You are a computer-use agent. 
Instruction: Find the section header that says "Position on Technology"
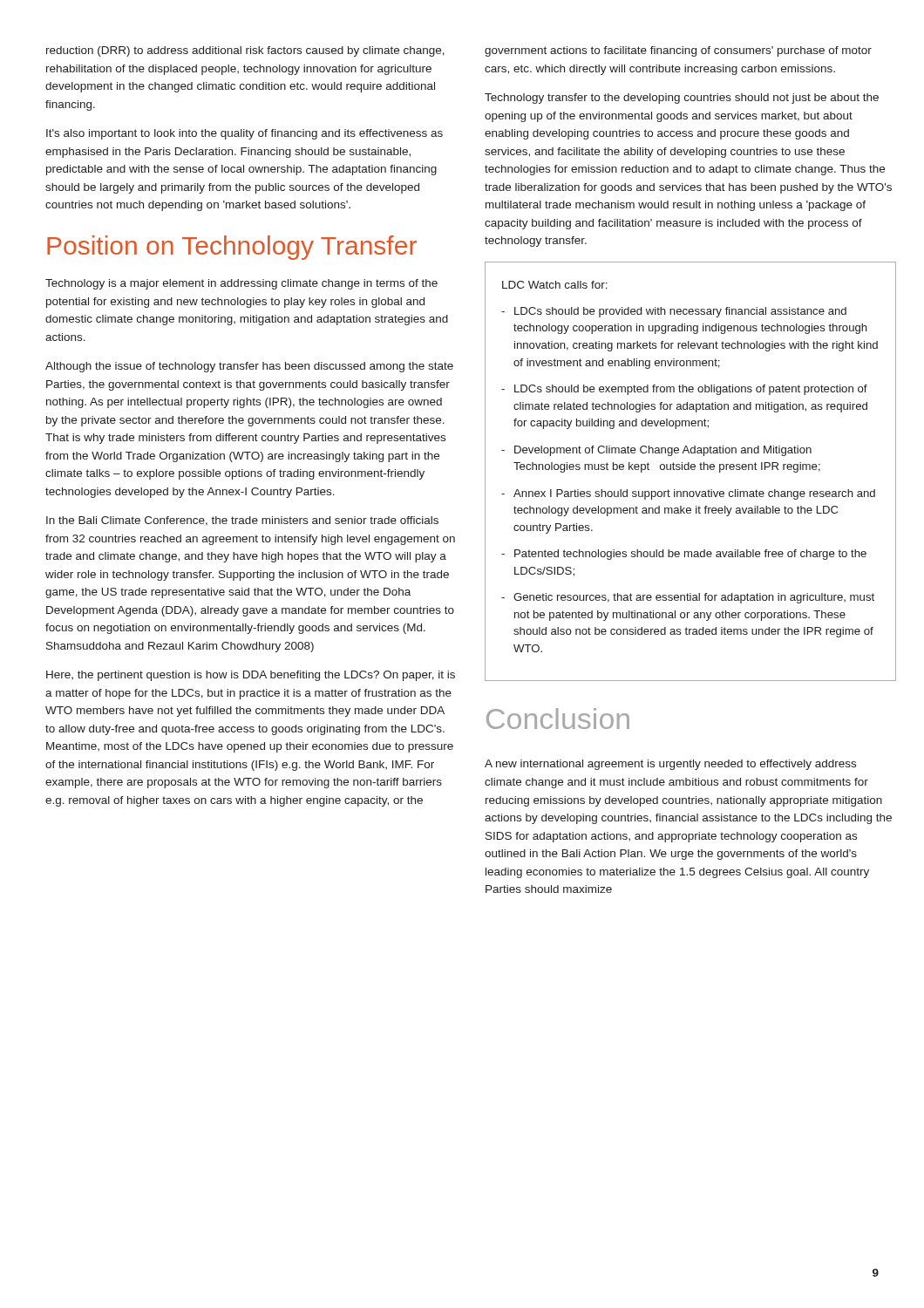pyautogui.click(x=251, y=245)
